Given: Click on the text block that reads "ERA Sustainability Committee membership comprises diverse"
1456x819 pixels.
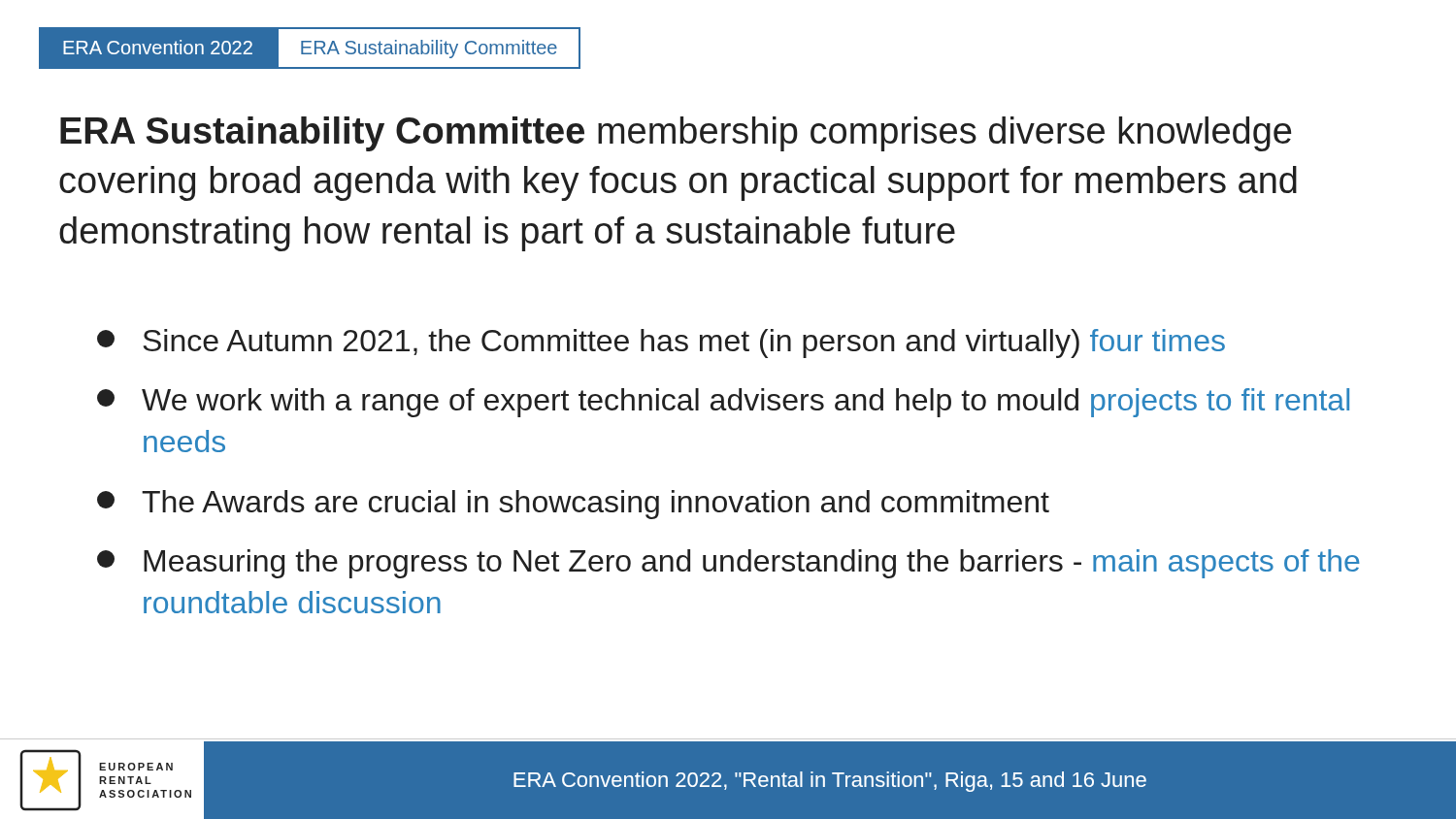Looking at the screenshot, I should click(x=678, y=181).
